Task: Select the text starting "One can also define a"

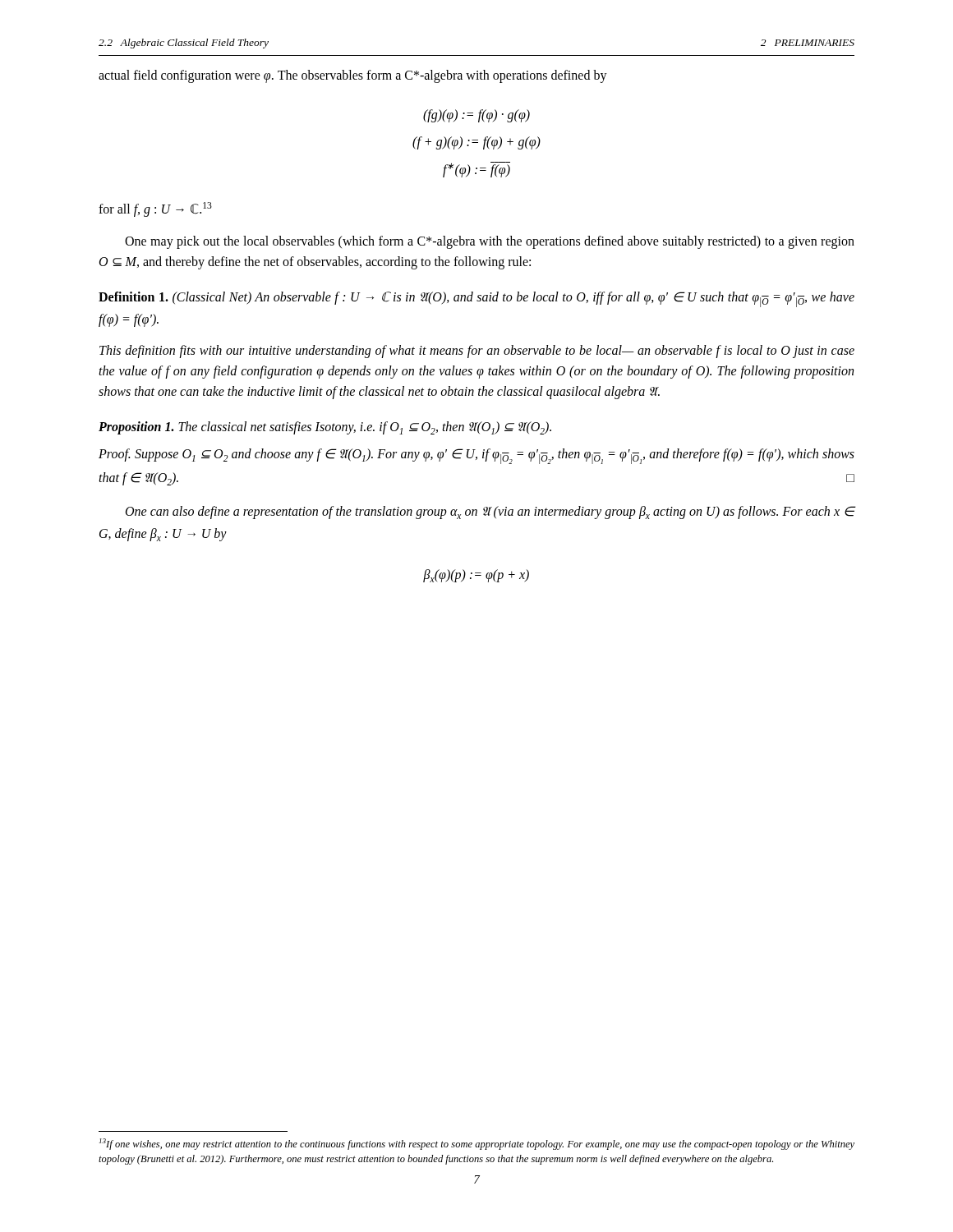Action: [476, 524]
